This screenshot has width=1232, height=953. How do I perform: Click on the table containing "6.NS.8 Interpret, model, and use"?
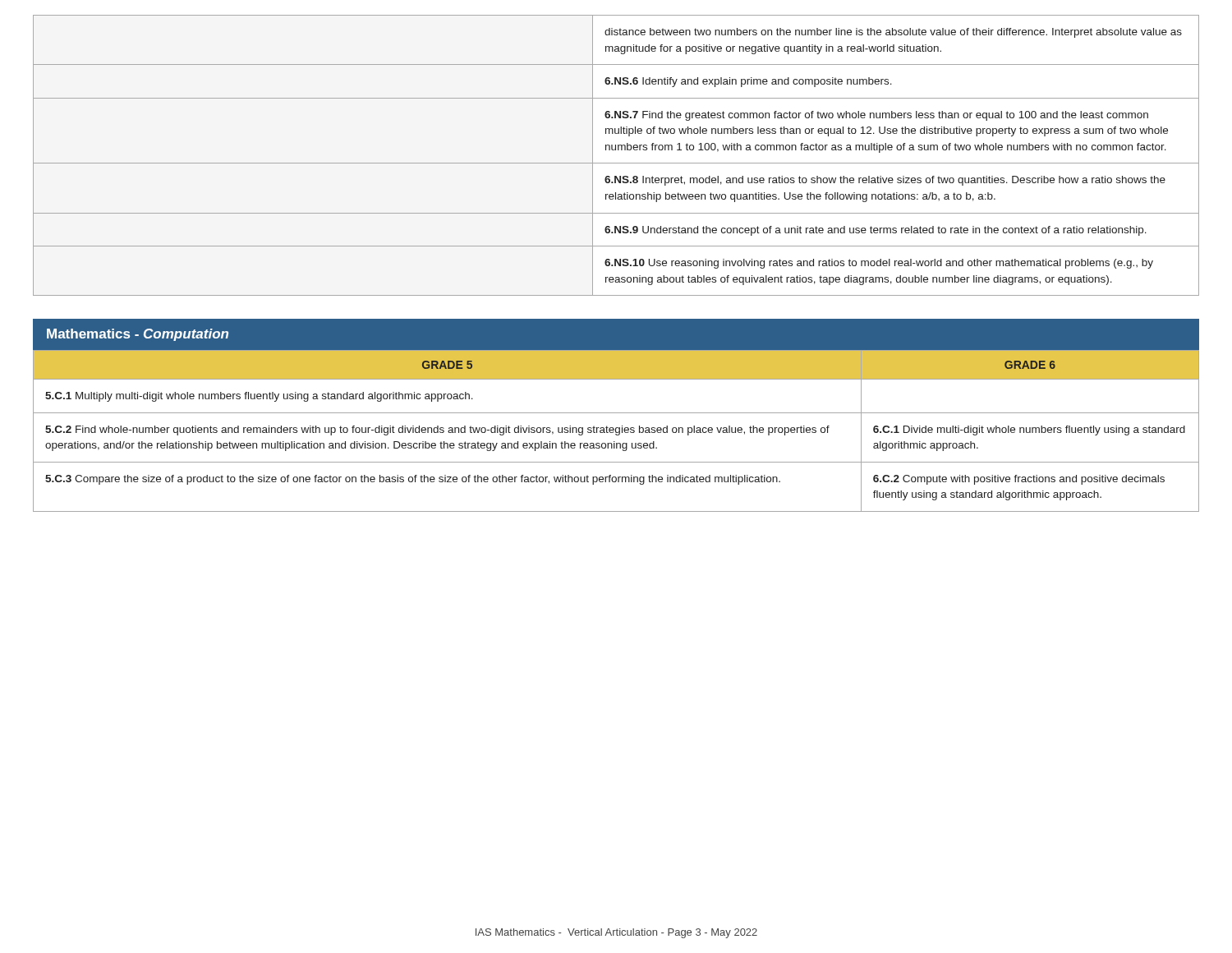pyautogui.click(x=616, y=155)
